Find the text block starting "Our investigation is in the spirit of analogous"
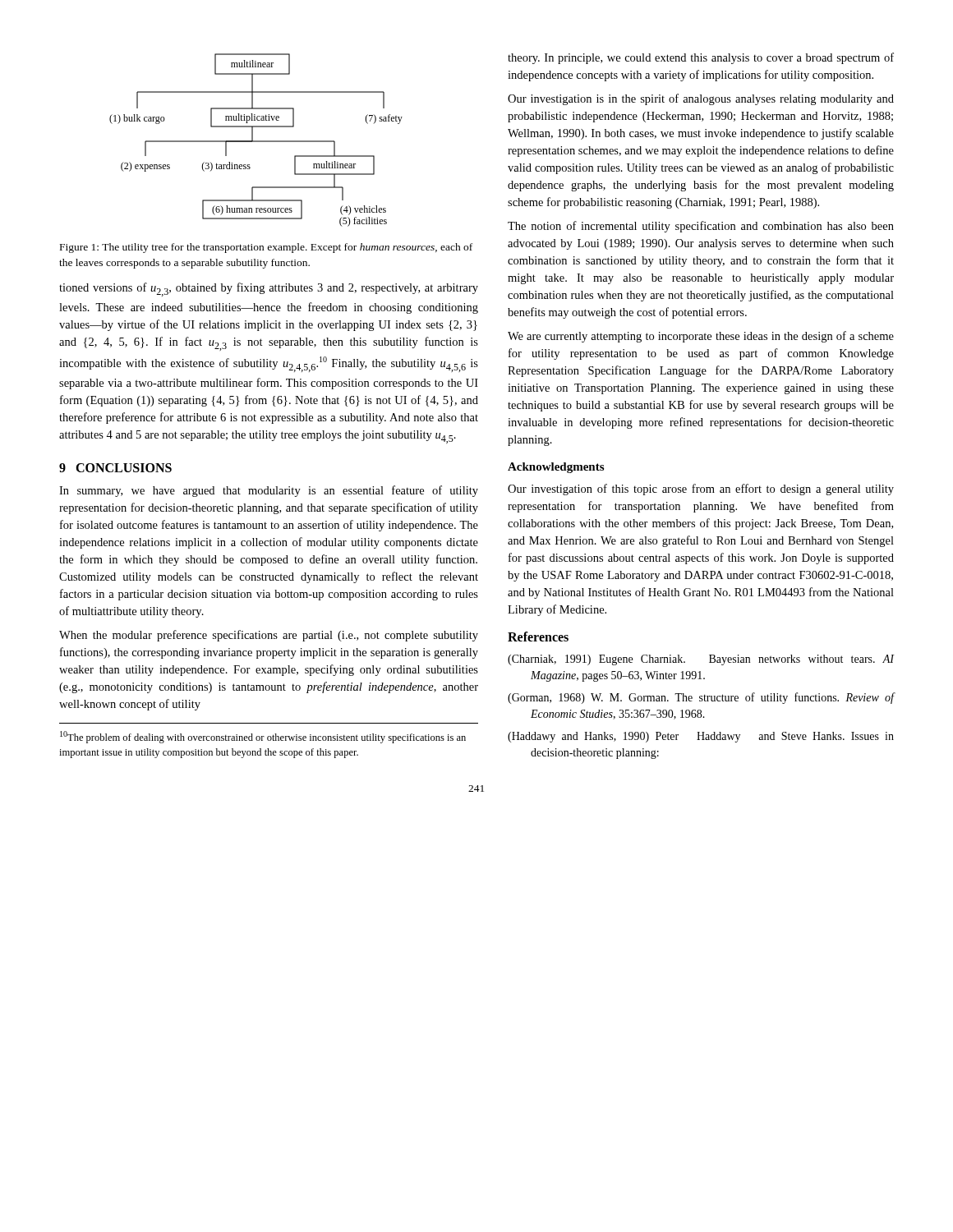Screen dimensions: 1232x953 pos(701,151)
